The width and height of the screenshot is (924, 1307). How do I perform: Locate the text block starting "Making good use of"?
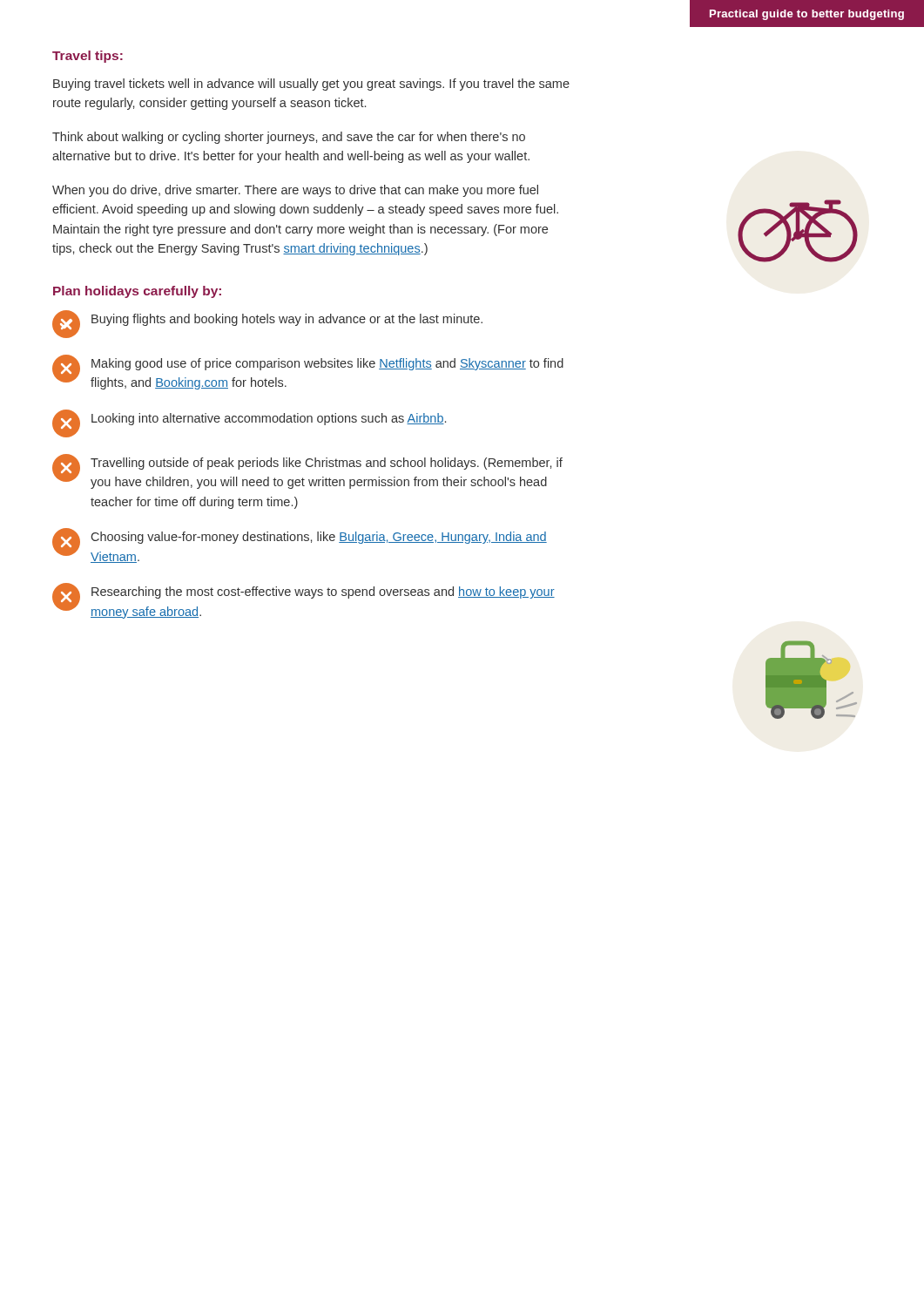coord(314,373)
